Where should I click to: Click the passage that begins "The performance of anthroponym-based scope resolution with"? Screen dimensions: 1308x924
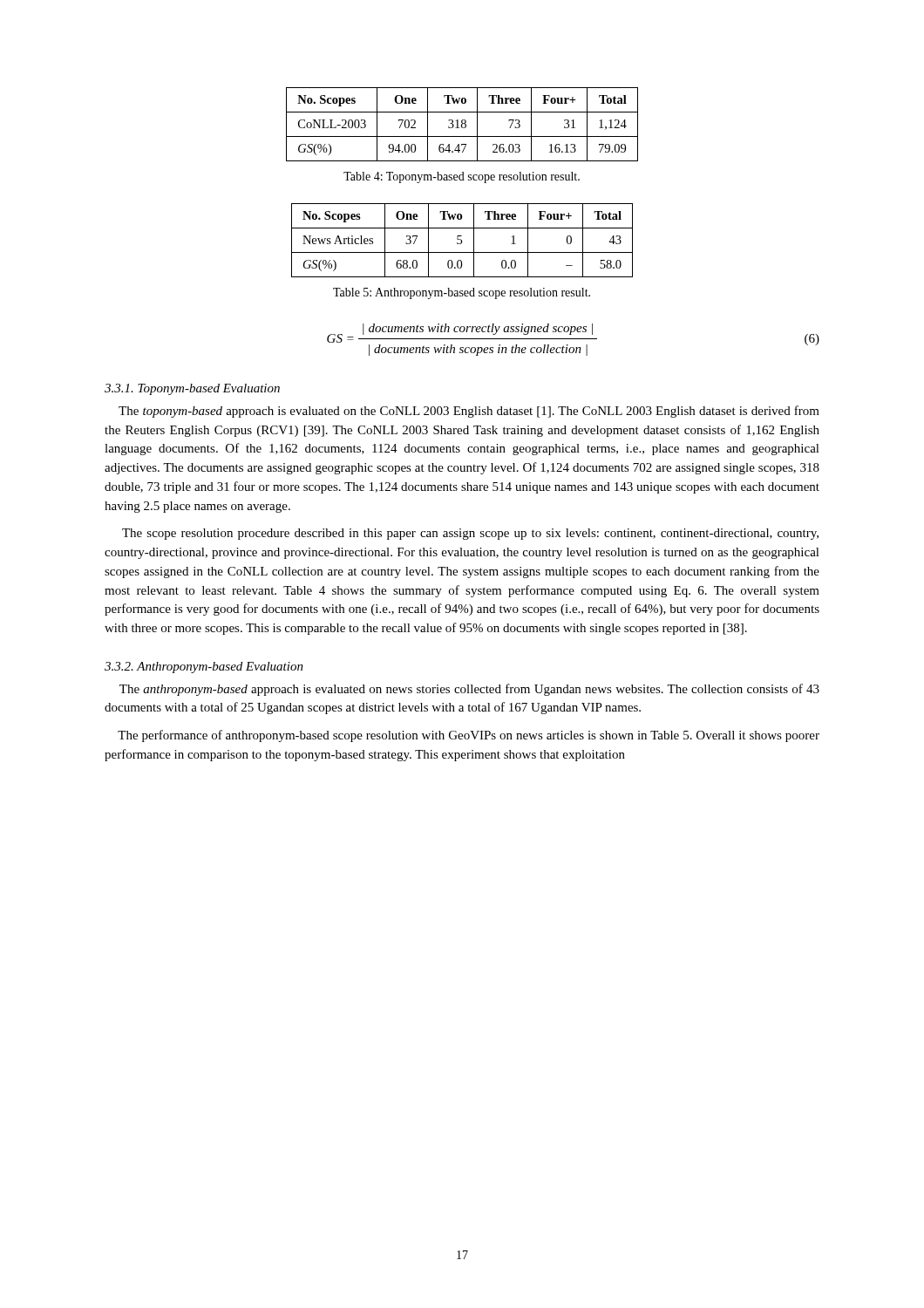(x=462, y=745)
